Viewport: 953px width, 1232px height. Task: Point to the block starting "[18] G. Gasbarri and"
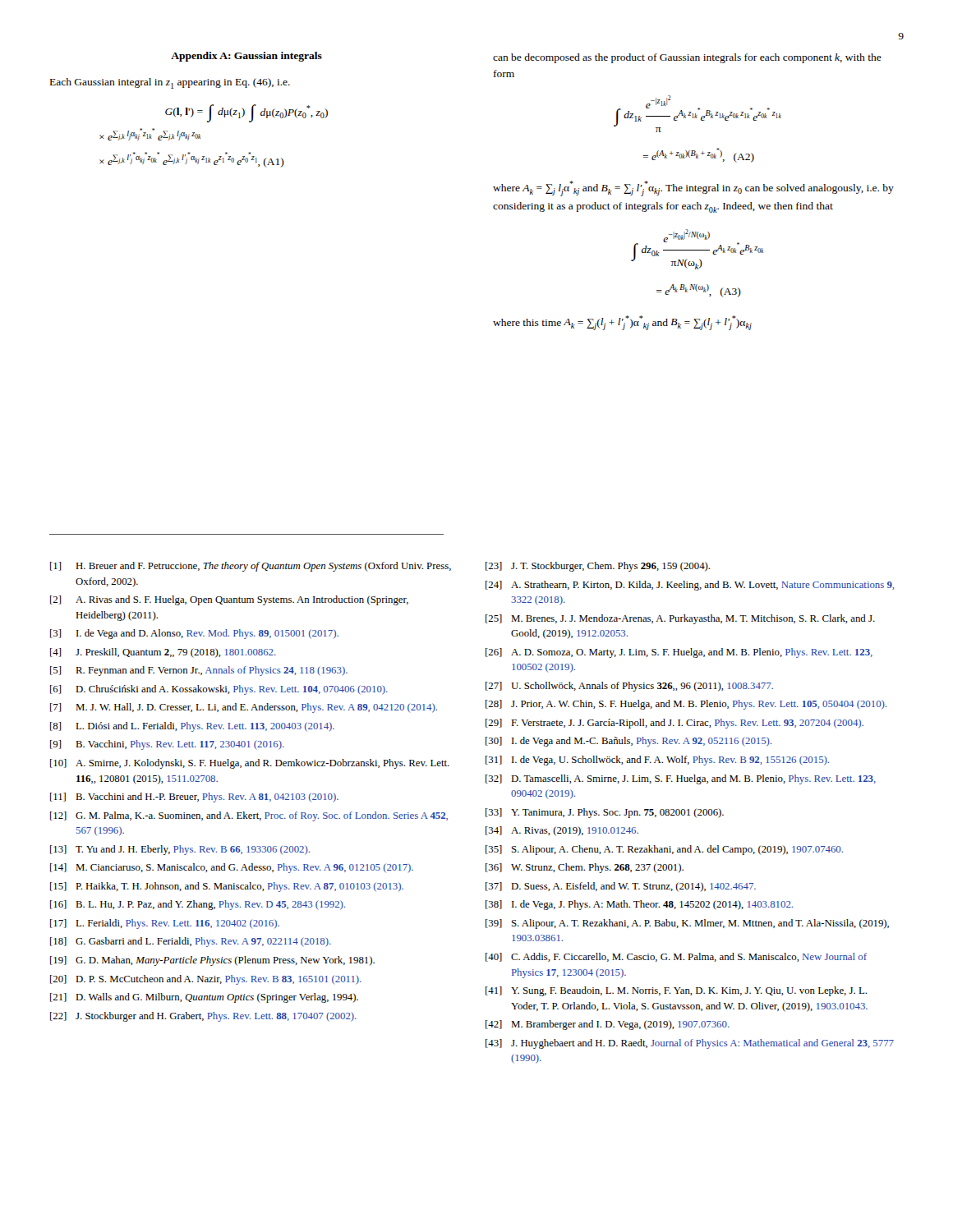coord(255,942)
